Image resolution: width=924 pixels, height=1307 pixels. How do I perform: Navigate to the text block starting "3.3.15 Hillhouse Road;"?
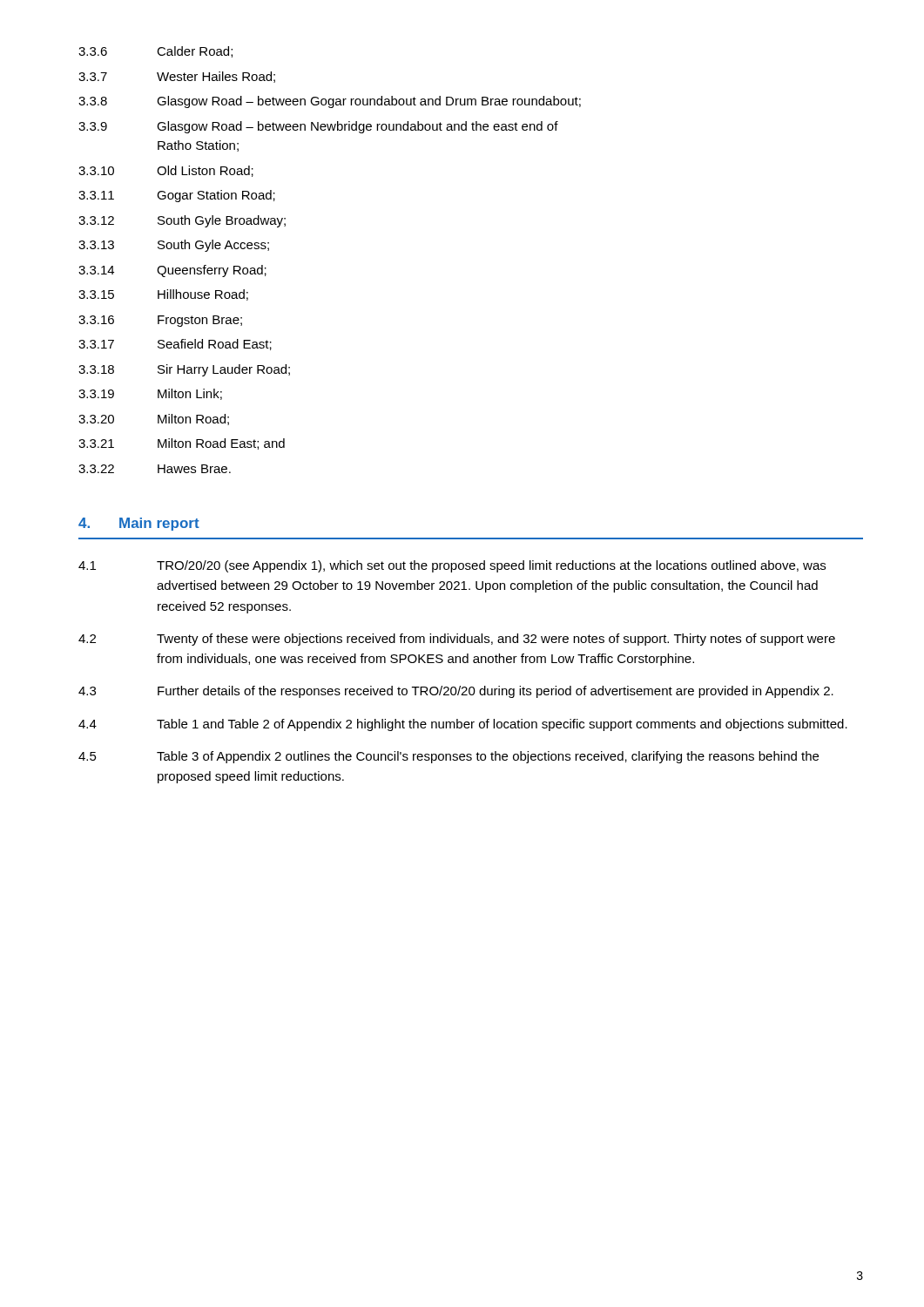(164, 295)
